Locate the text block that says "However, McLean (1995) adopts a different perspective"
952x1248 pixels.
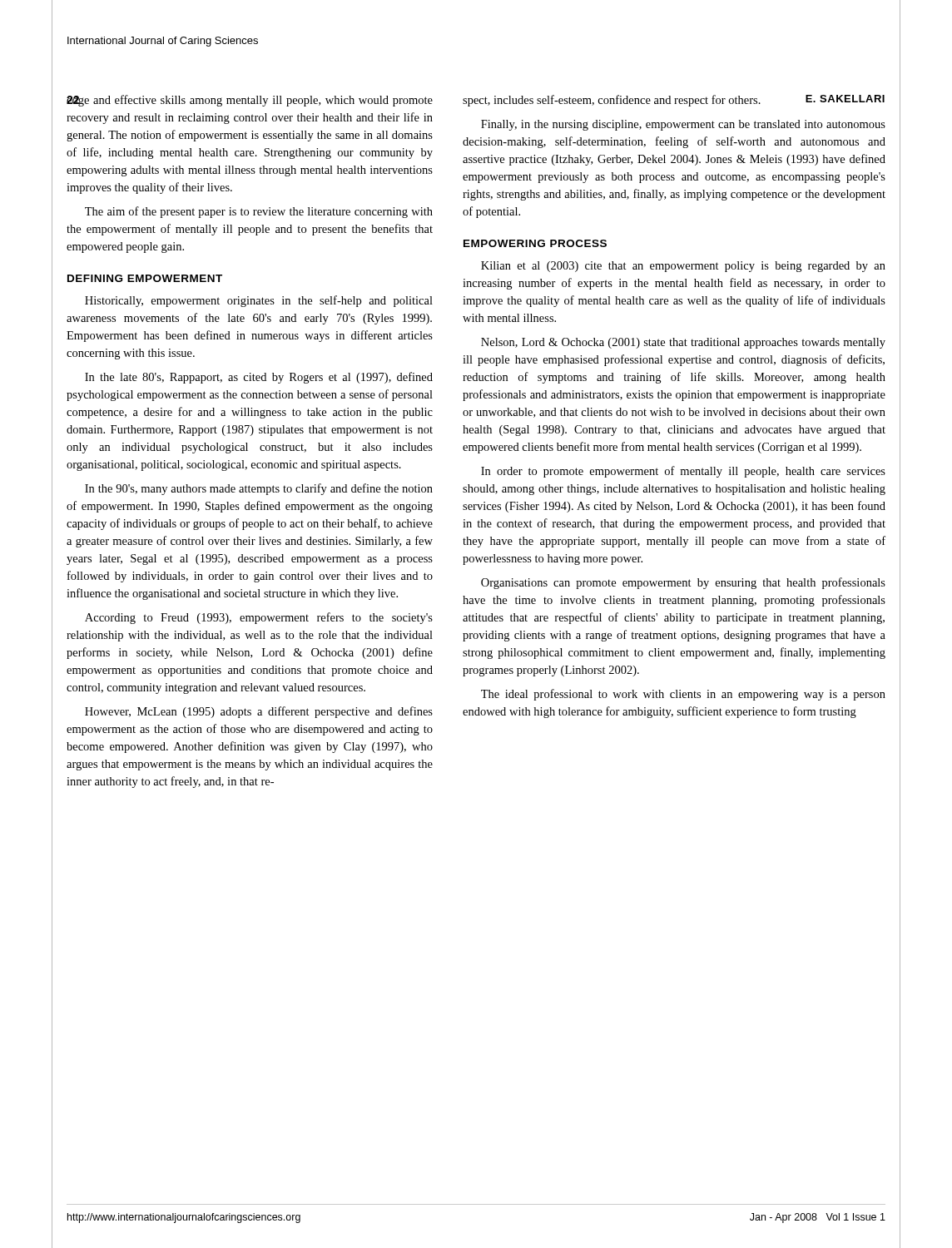click(x=250, y=747)
